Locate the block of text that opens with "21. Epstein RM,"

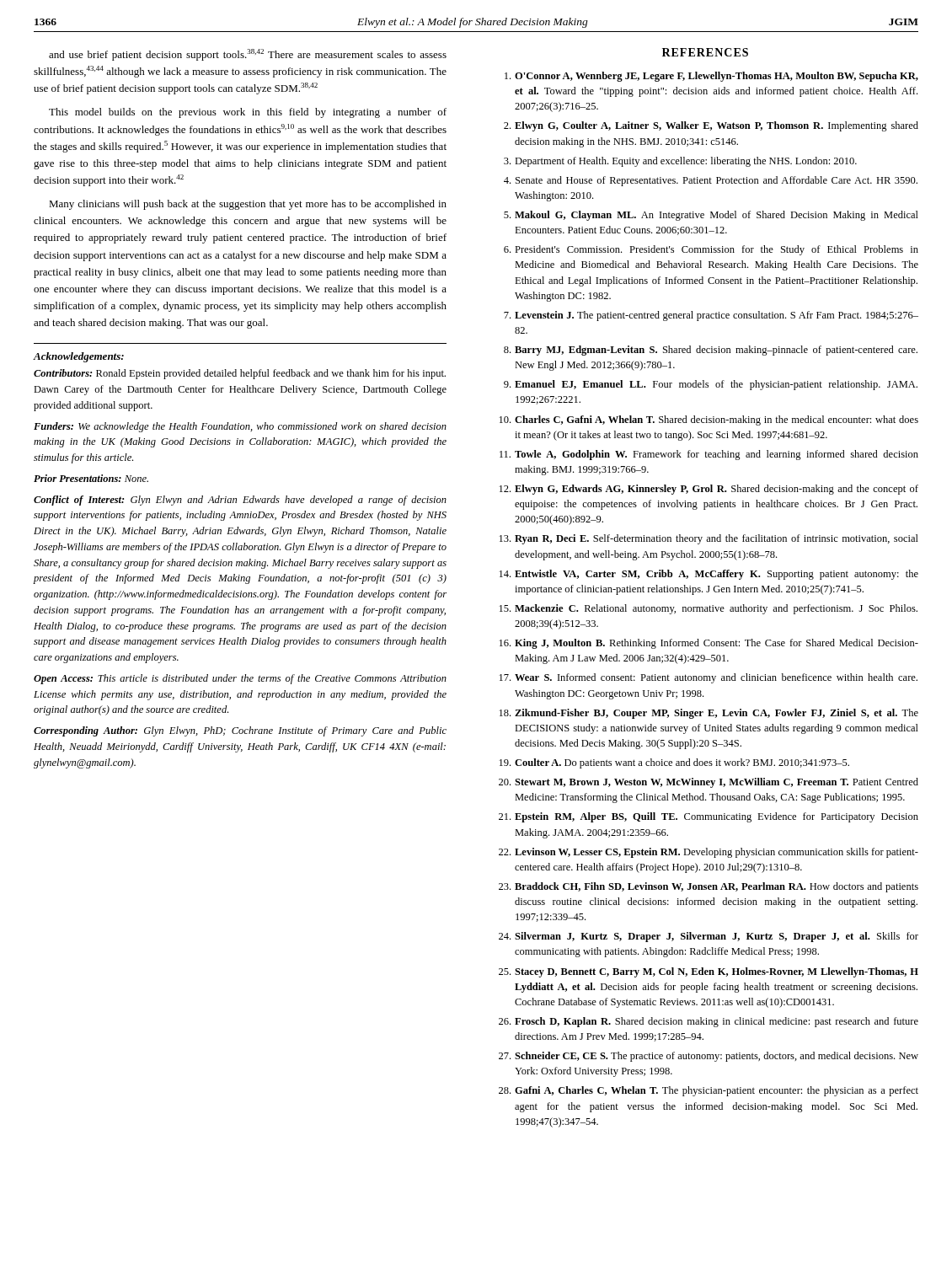[706, 825]
